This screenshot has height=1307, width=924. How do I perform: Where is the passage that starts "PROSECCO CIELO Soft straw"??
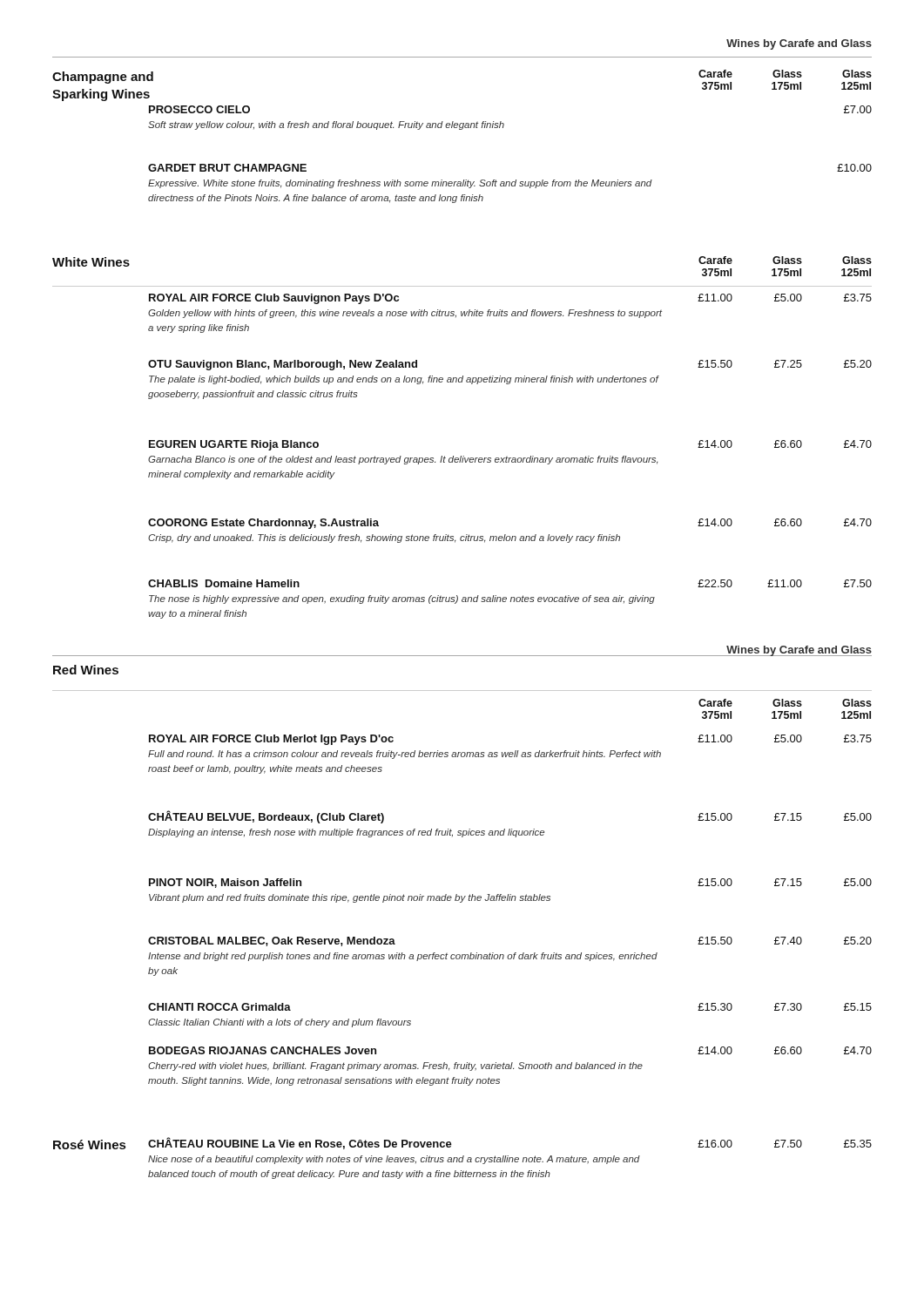click(x=510, y=117)
